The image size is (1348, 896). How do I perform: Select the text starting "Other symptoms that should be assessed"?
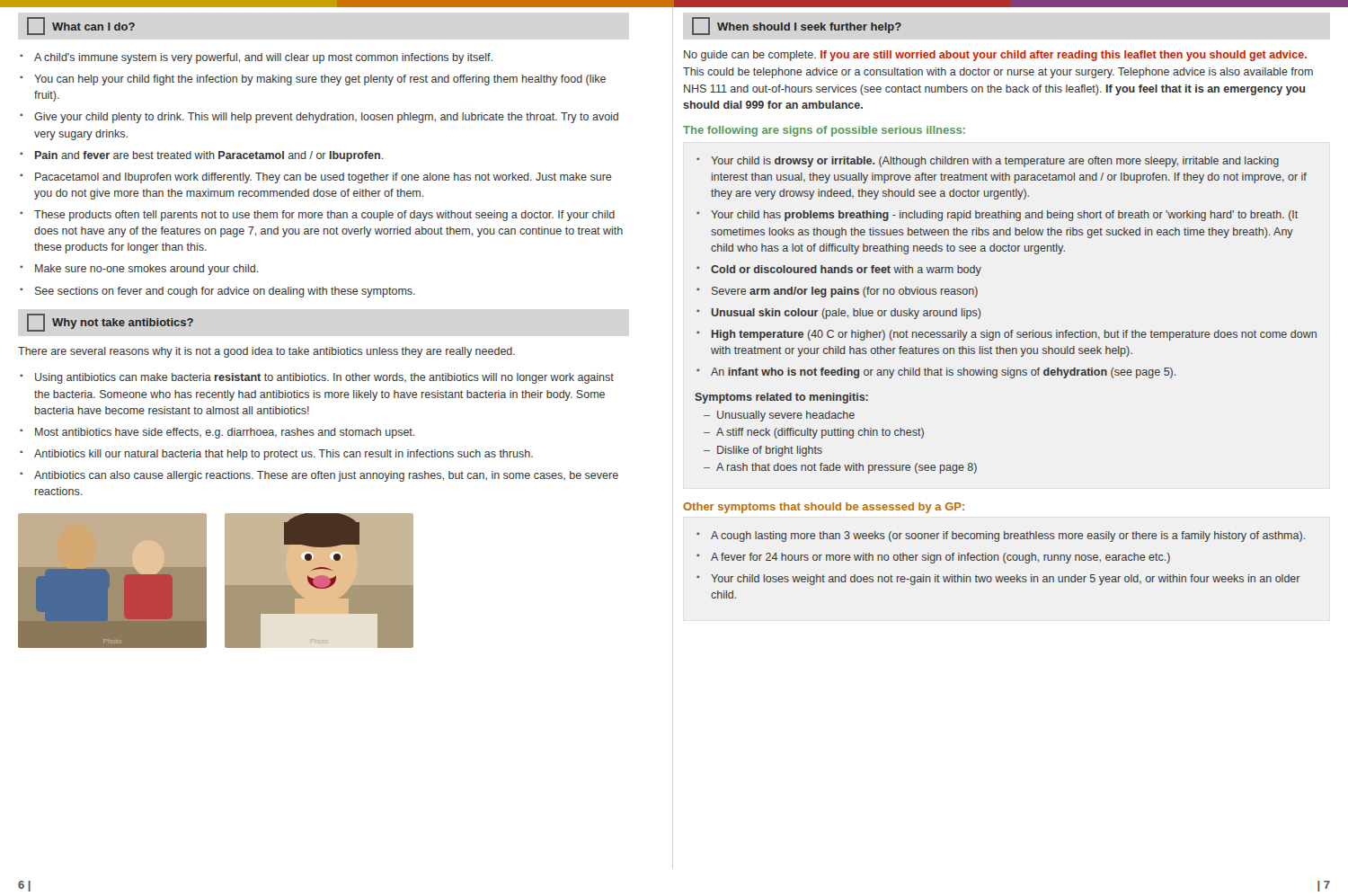coord(824,506)
